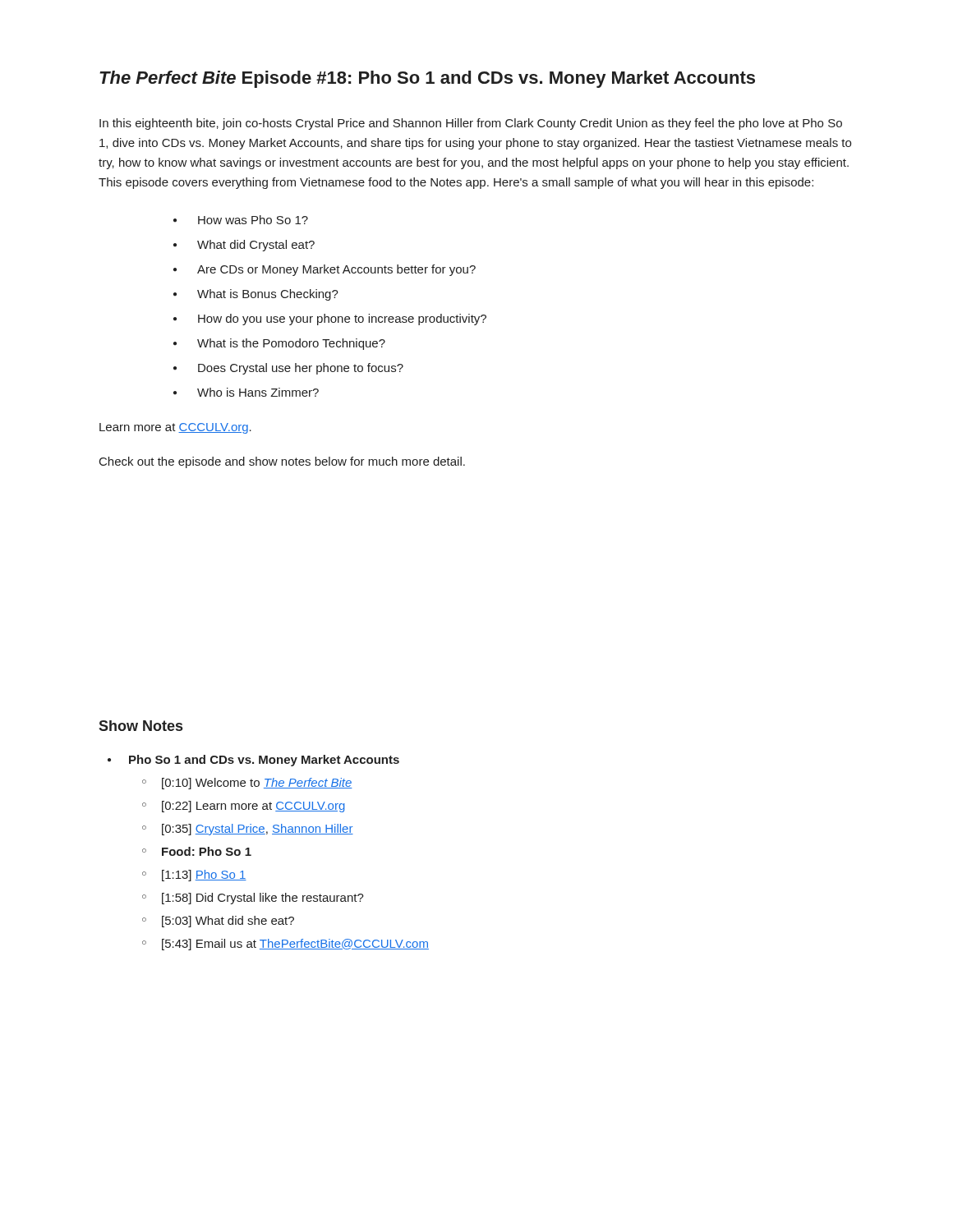Locate the text "What is Bonus Checking?"

268,293
